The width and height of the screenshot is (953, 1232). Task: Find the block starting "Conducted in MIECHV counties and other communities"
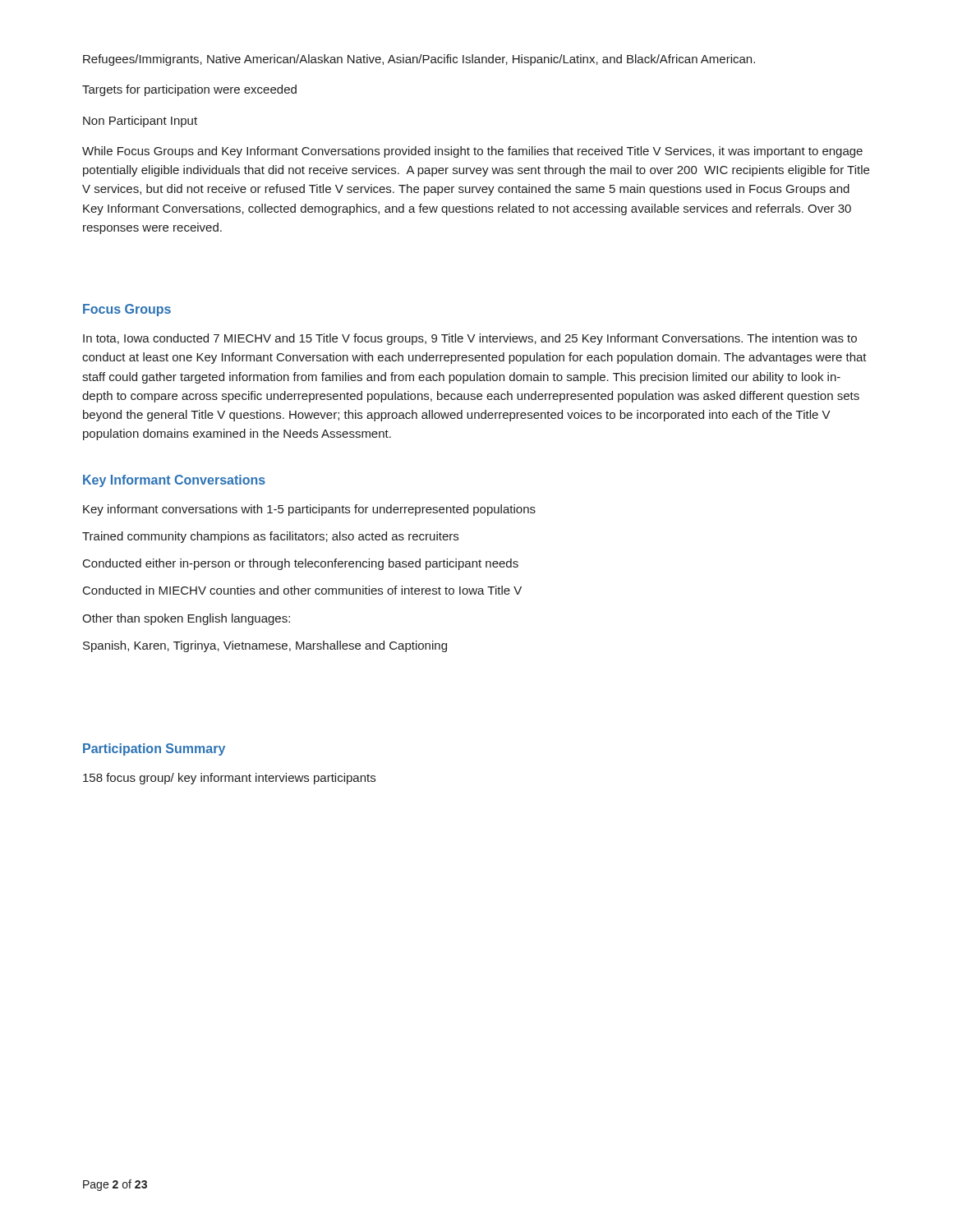pyautogui.click(x=302, y=590)
